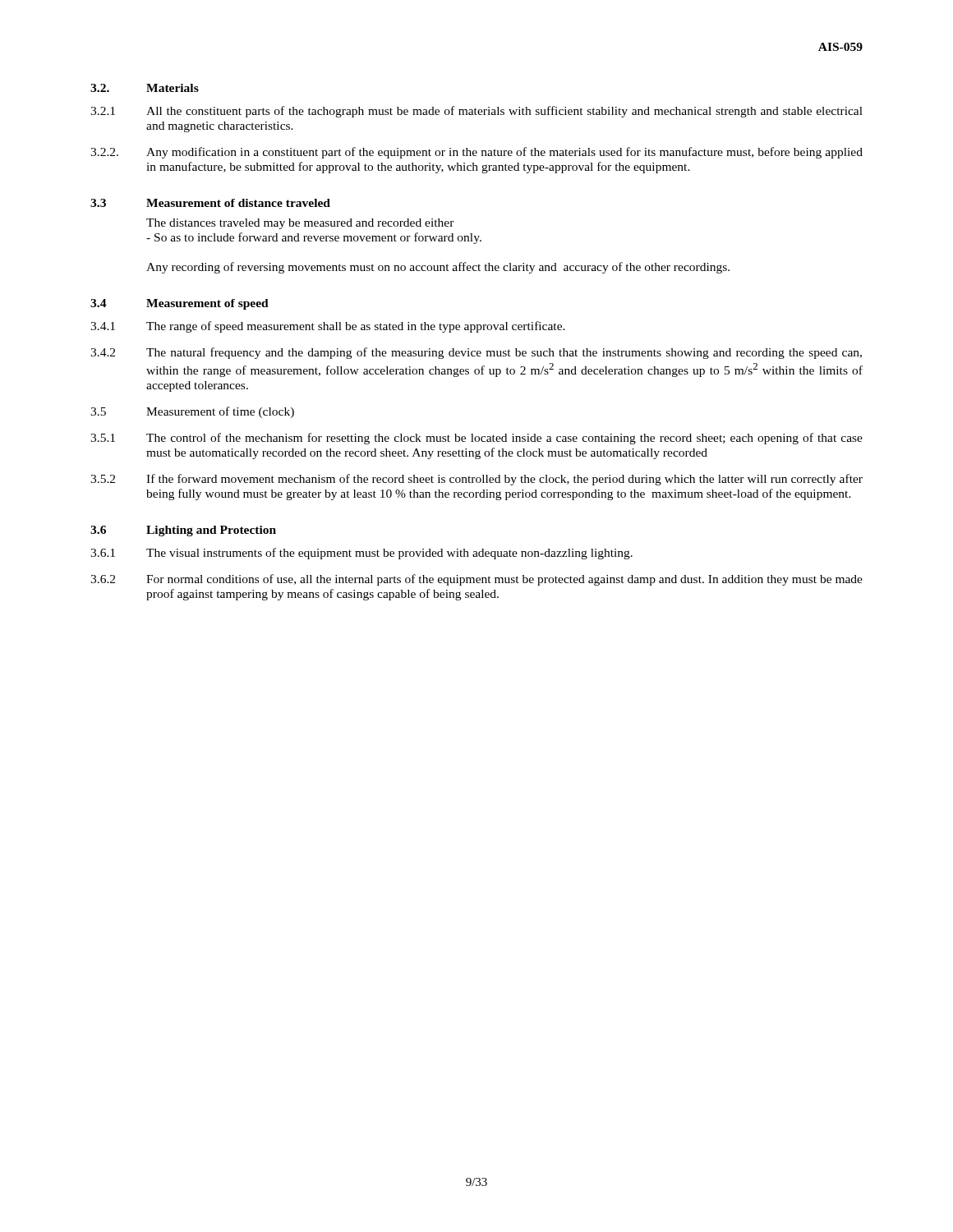Navigate to the text block starting "3.5.2 If the forward movement mechanism of the"
953x1232 pixels.
(x=476, y=486)
